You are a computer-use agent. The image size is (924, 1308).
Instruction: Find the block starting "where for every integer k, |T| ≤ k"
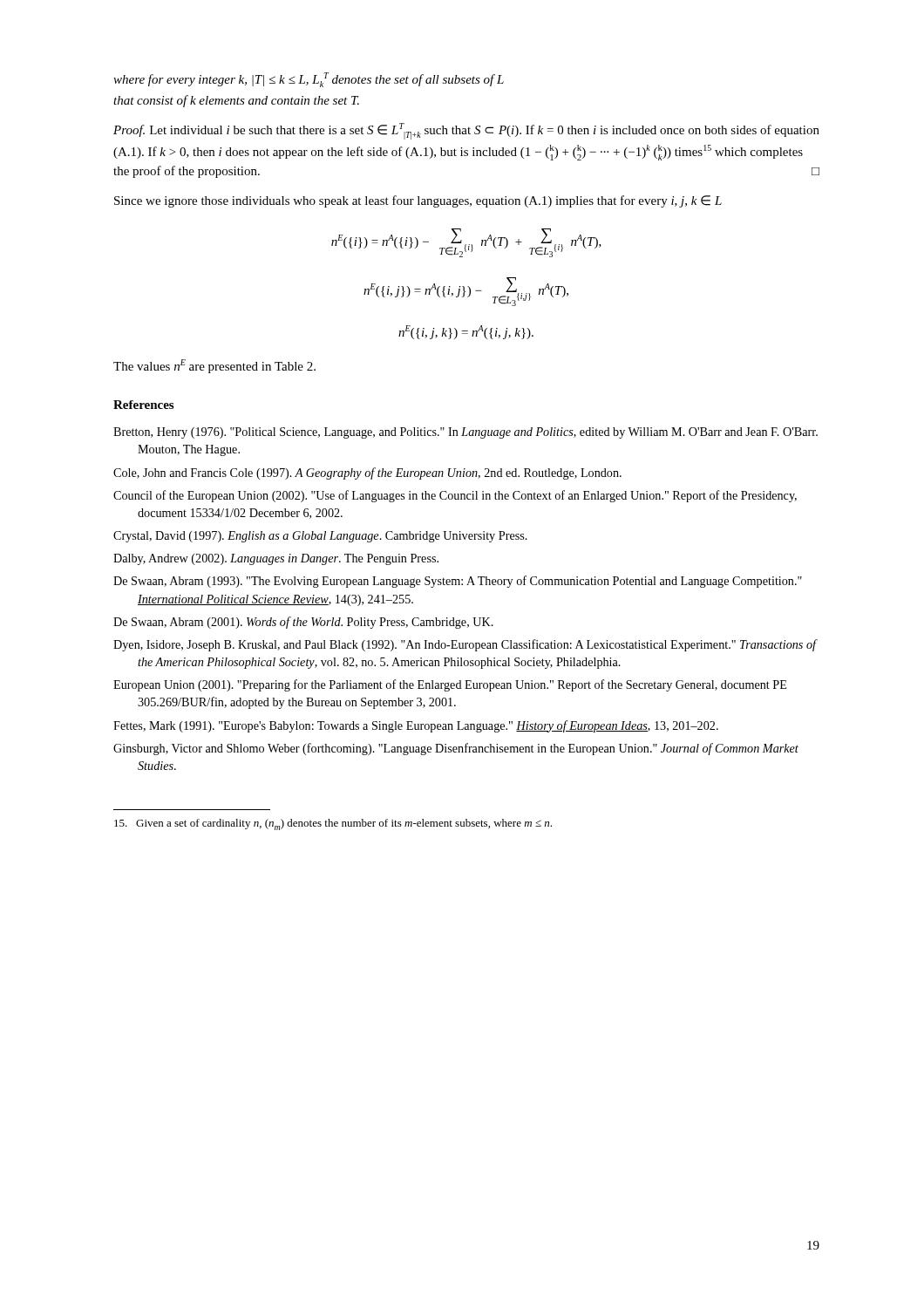point(309,89)
